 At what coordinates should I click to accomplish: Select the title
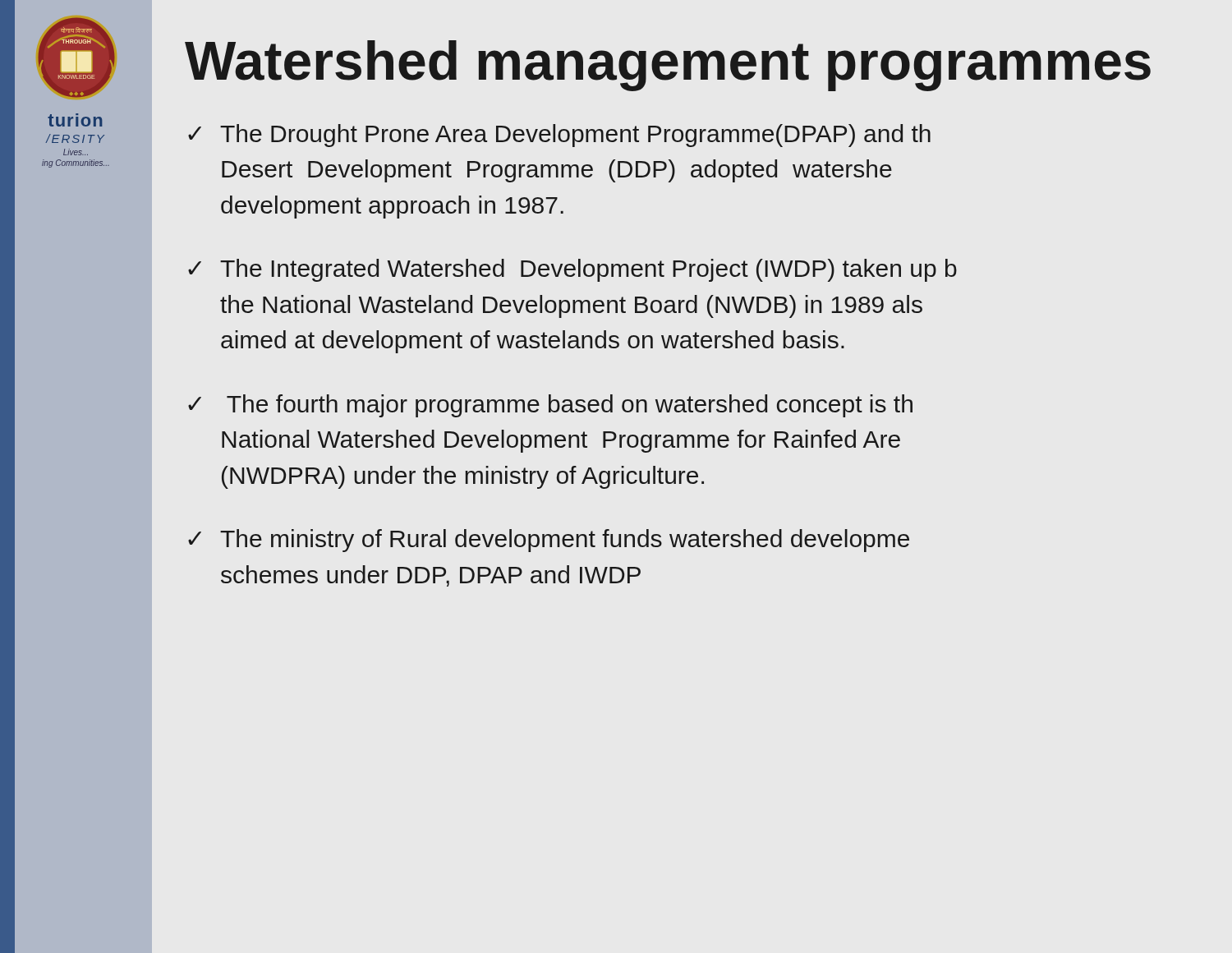pyautogui.click(x=669, y=61)
